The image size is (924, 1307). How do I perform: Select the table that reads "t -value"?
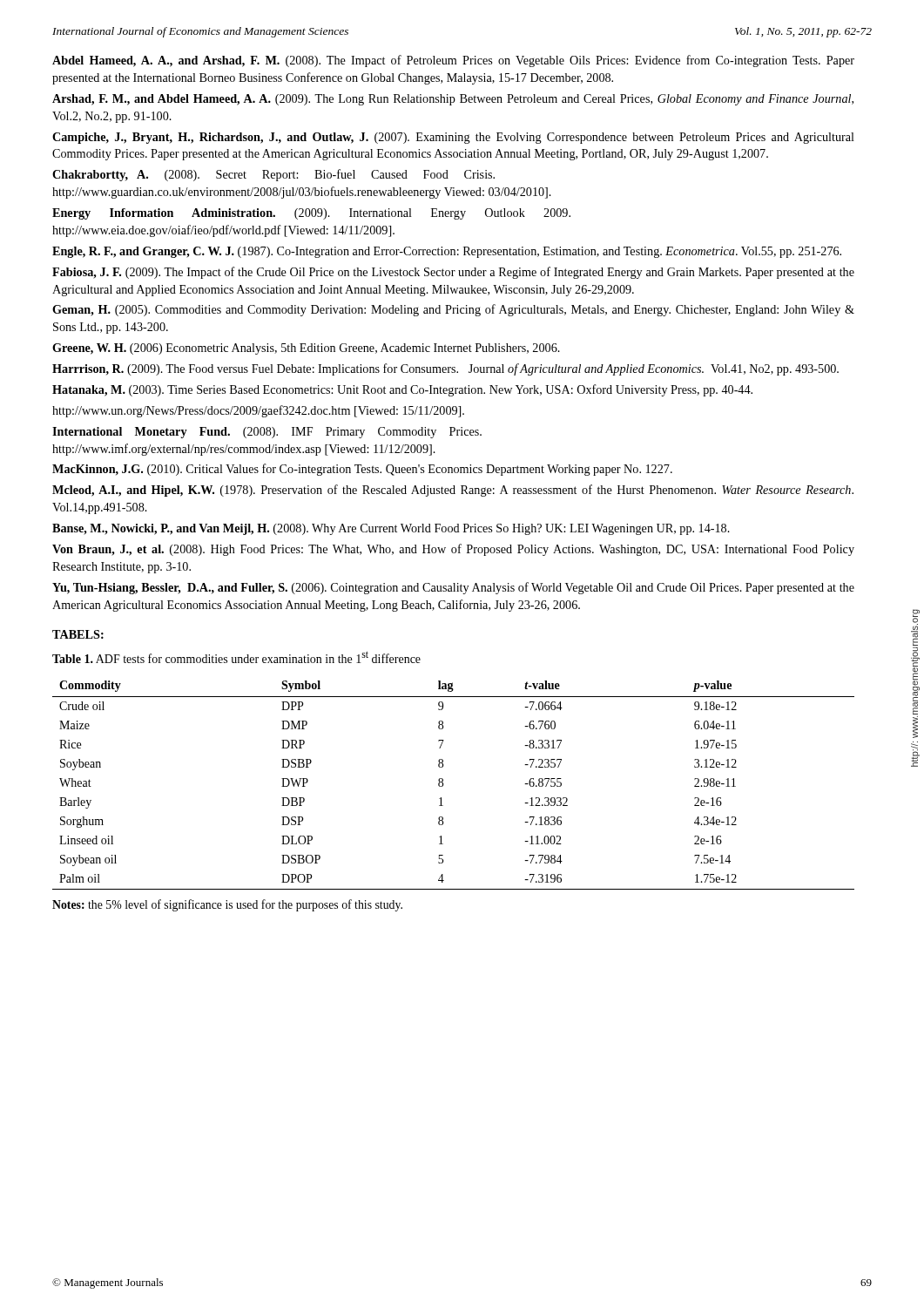point(453,783)
